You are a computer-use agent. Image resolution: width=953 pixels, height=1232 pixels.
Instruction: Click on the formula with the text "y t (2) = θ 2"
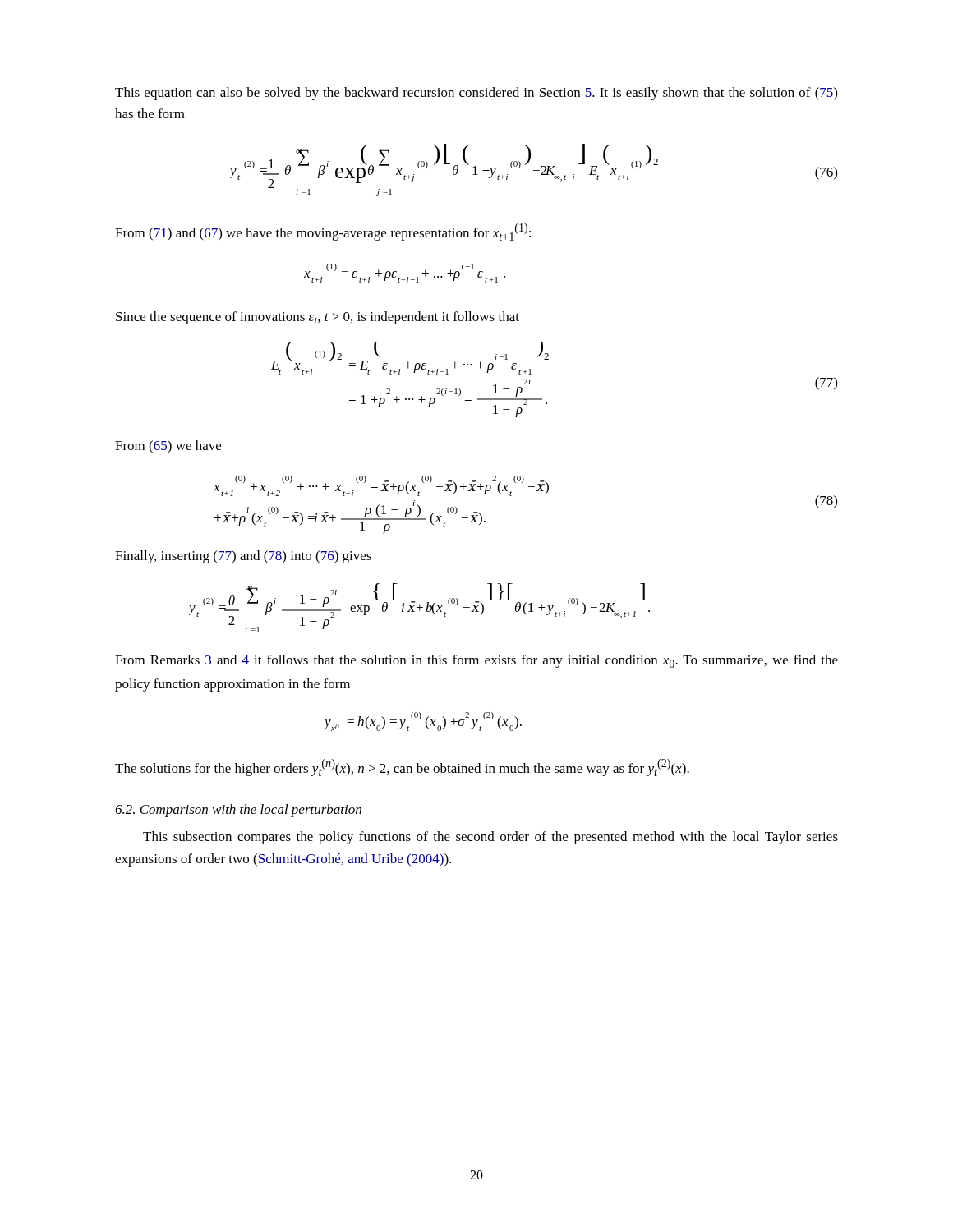tap(476, 608)
